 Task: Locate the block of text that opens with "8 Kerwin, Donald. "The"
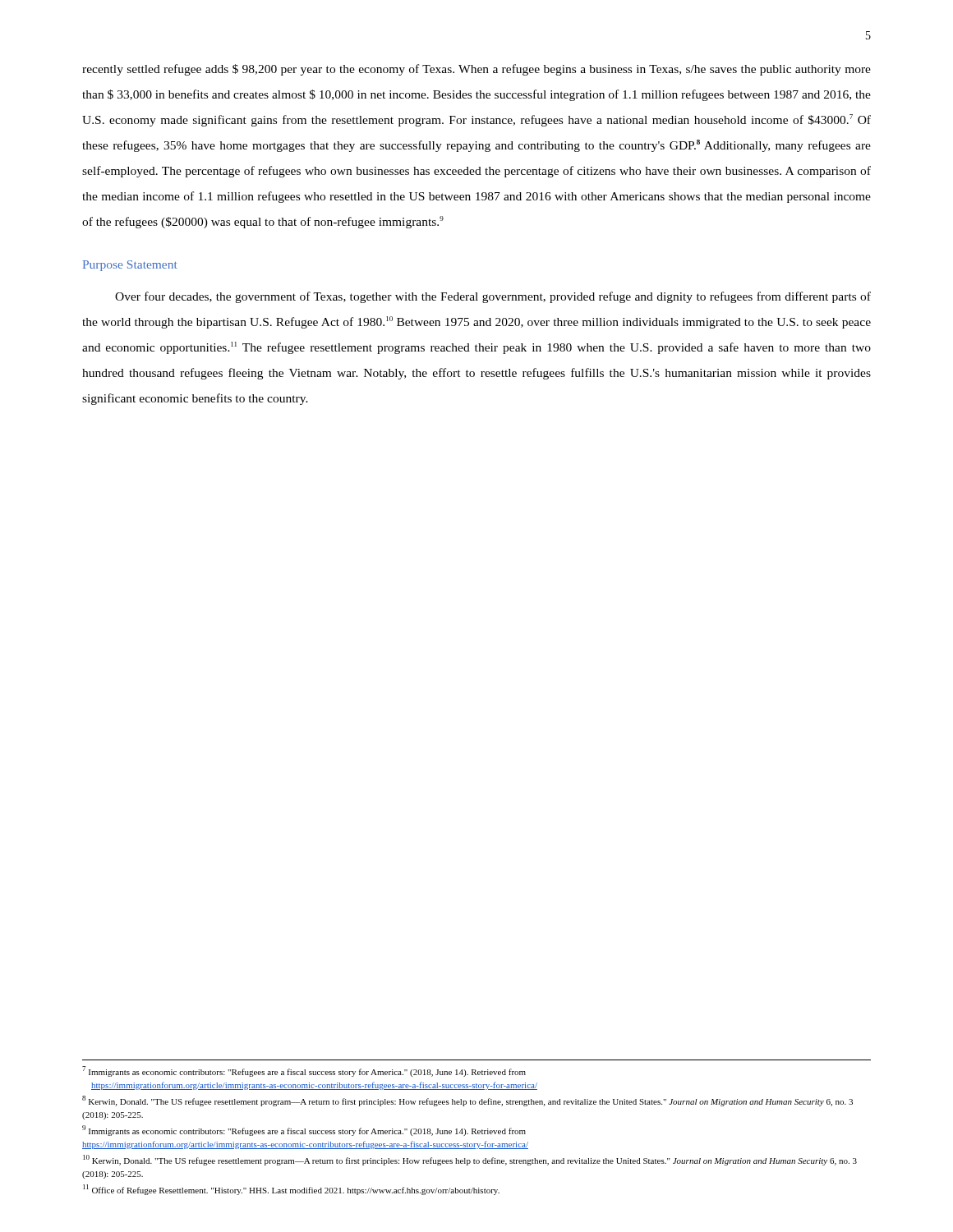pos(468,1107)
